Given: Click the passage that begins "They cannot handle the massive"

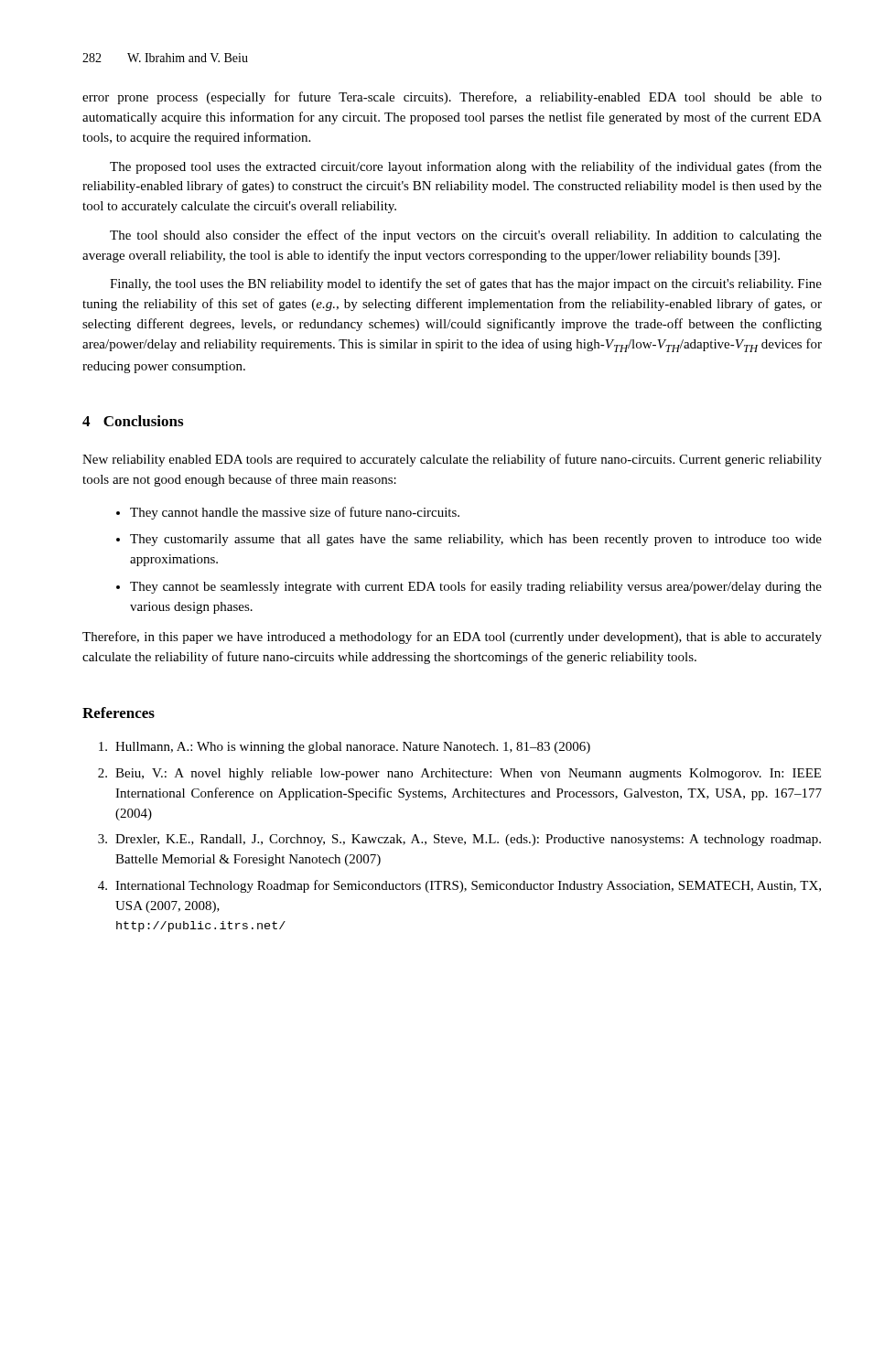Looking at the screenshot, I should point(295,512).
